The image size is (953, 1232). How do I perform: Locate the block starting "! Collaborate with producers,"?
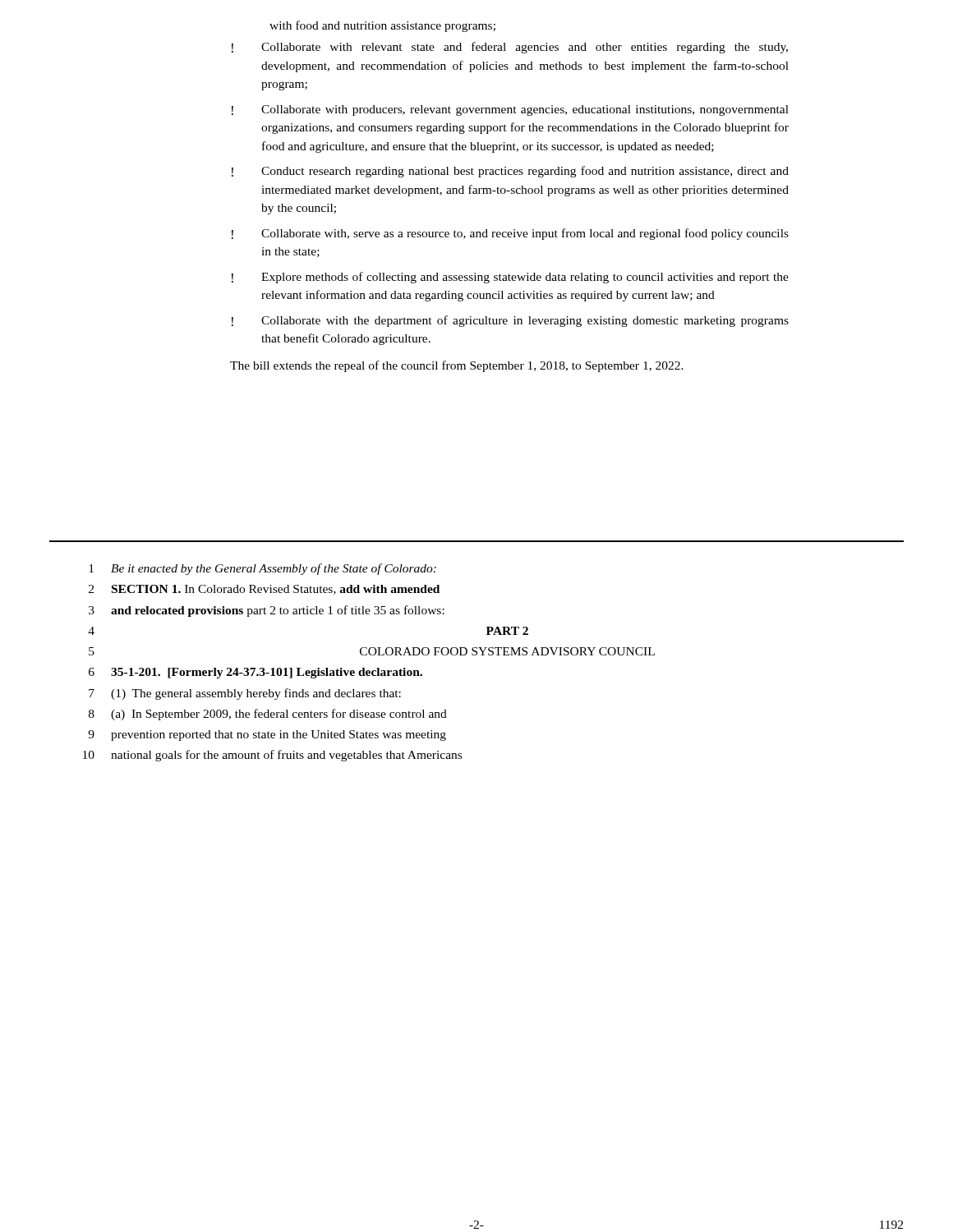coord(509,128)
